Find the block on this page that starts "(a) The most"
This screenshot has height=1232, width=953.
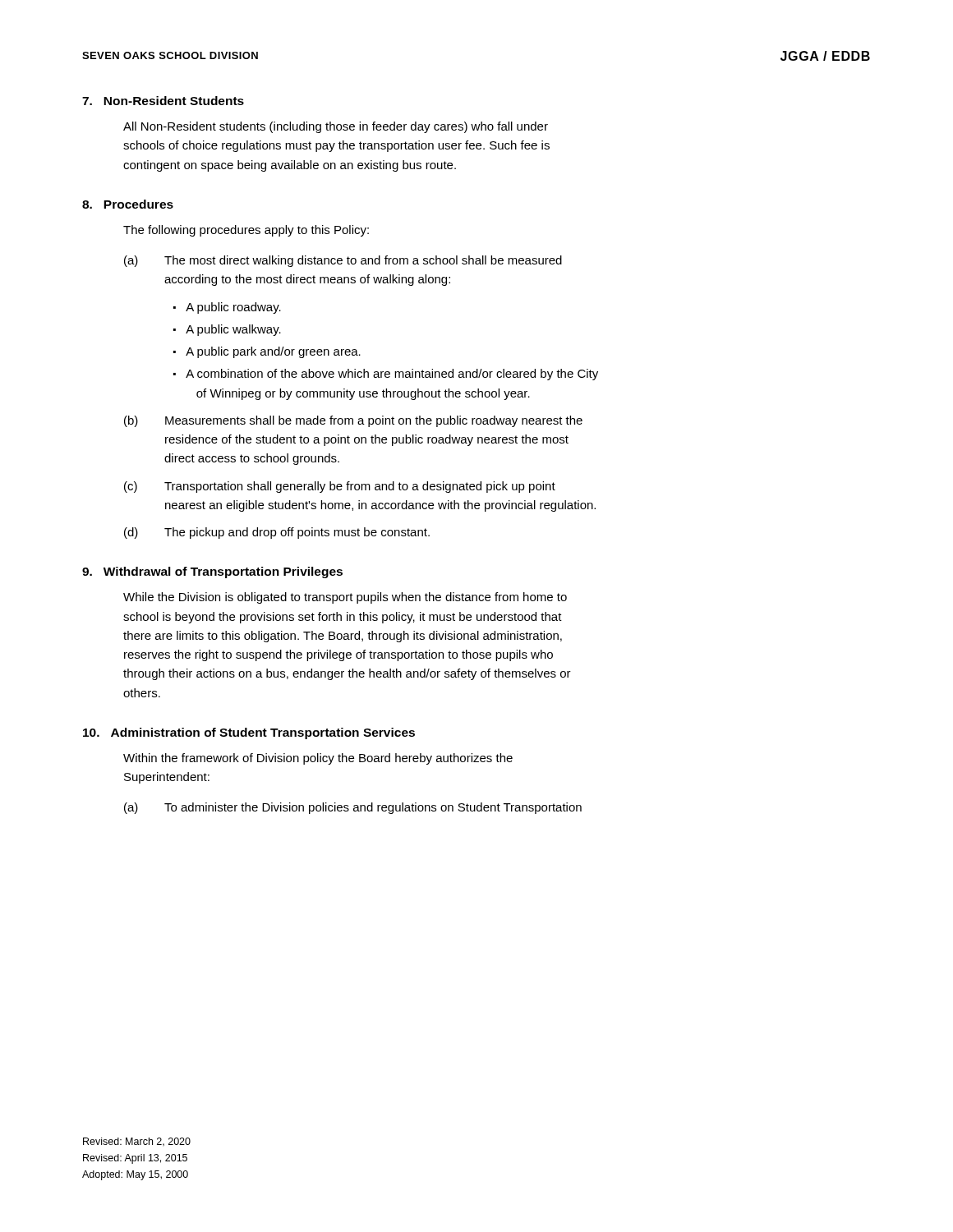[x=343, y=261]
